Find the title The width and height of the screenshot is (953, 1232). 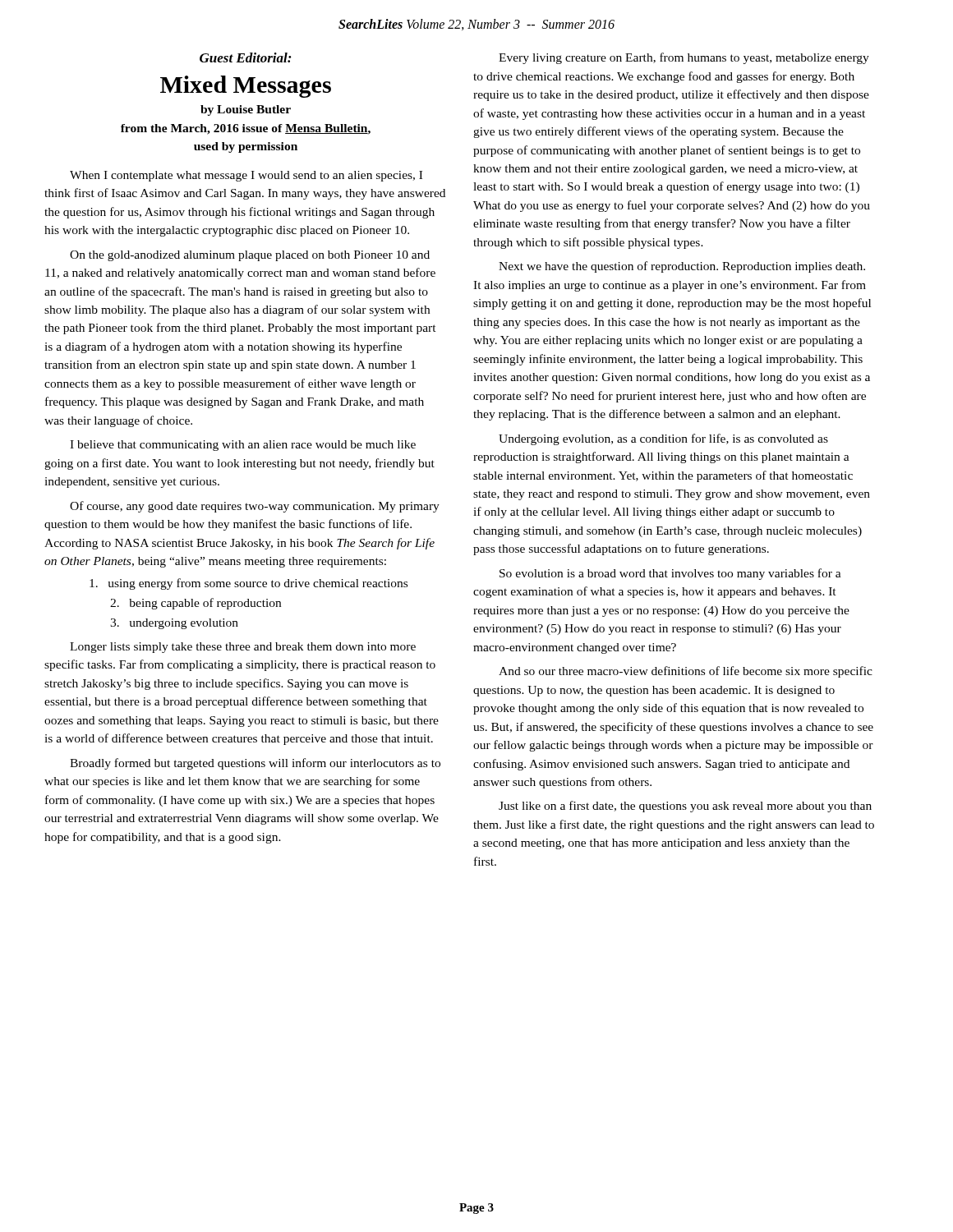(x=246, y=102)
